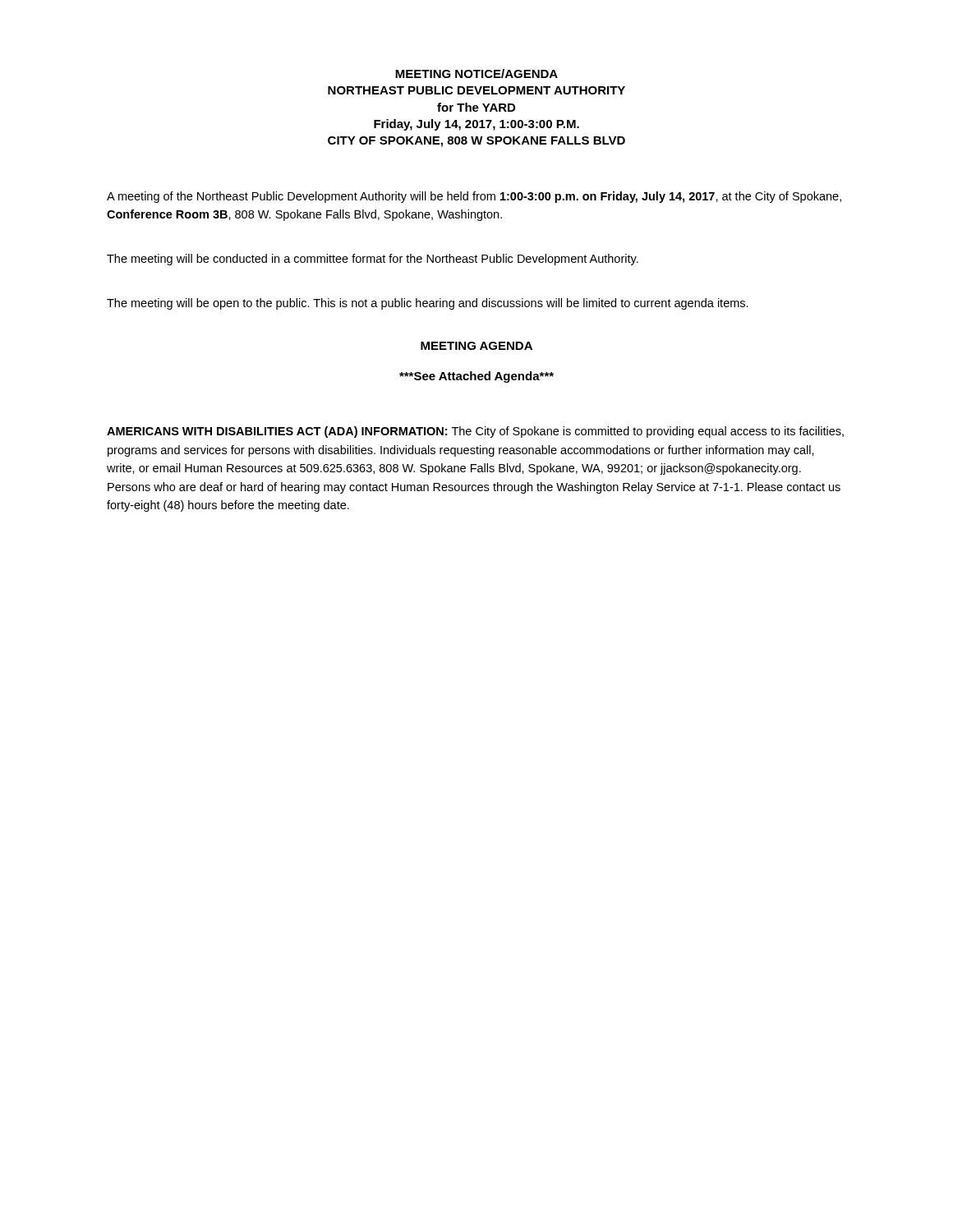Find the section header that says "MEETING AGENDA"

(476, 346)
